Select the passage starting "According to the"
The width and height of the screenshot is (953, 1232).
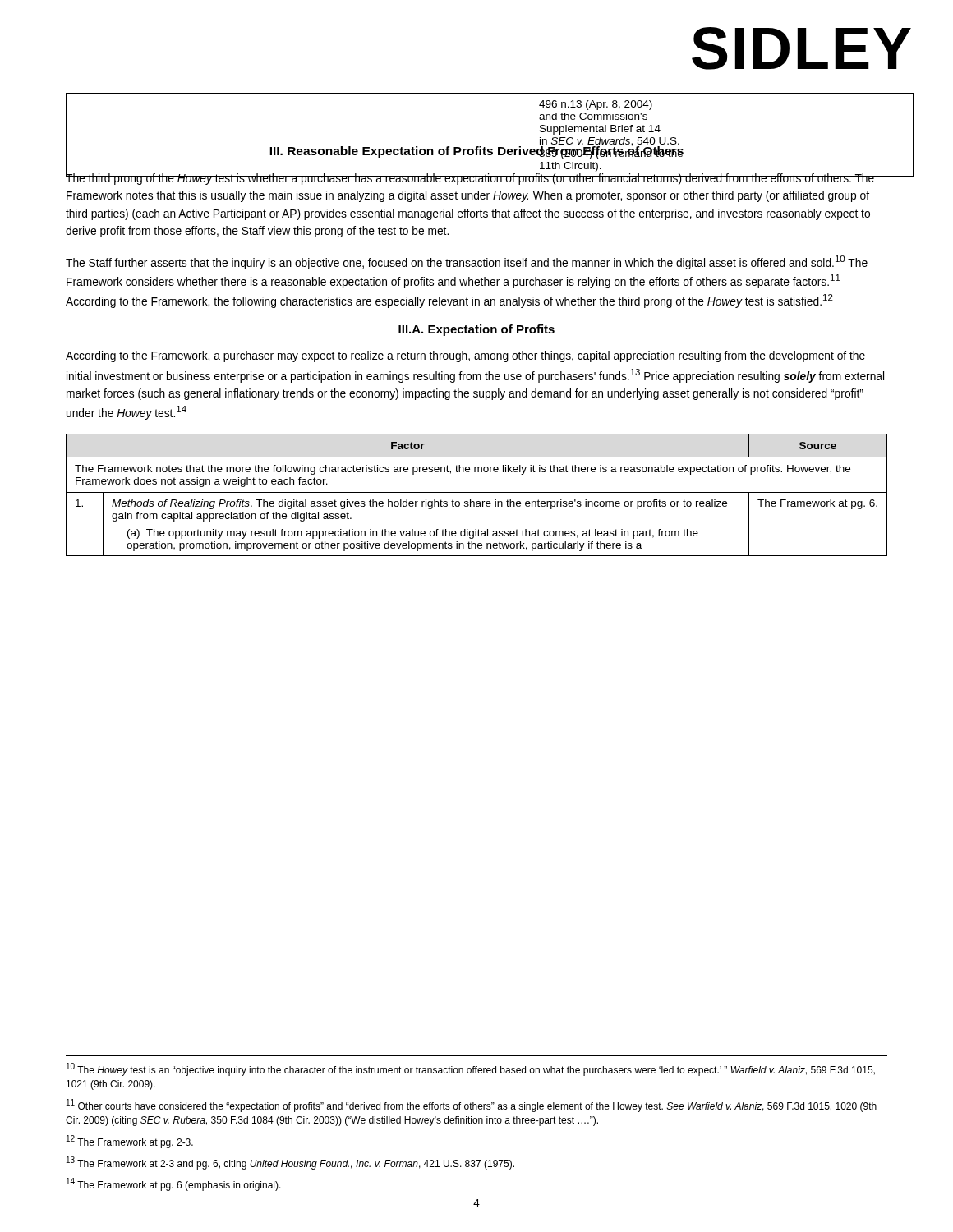point(475,385)
